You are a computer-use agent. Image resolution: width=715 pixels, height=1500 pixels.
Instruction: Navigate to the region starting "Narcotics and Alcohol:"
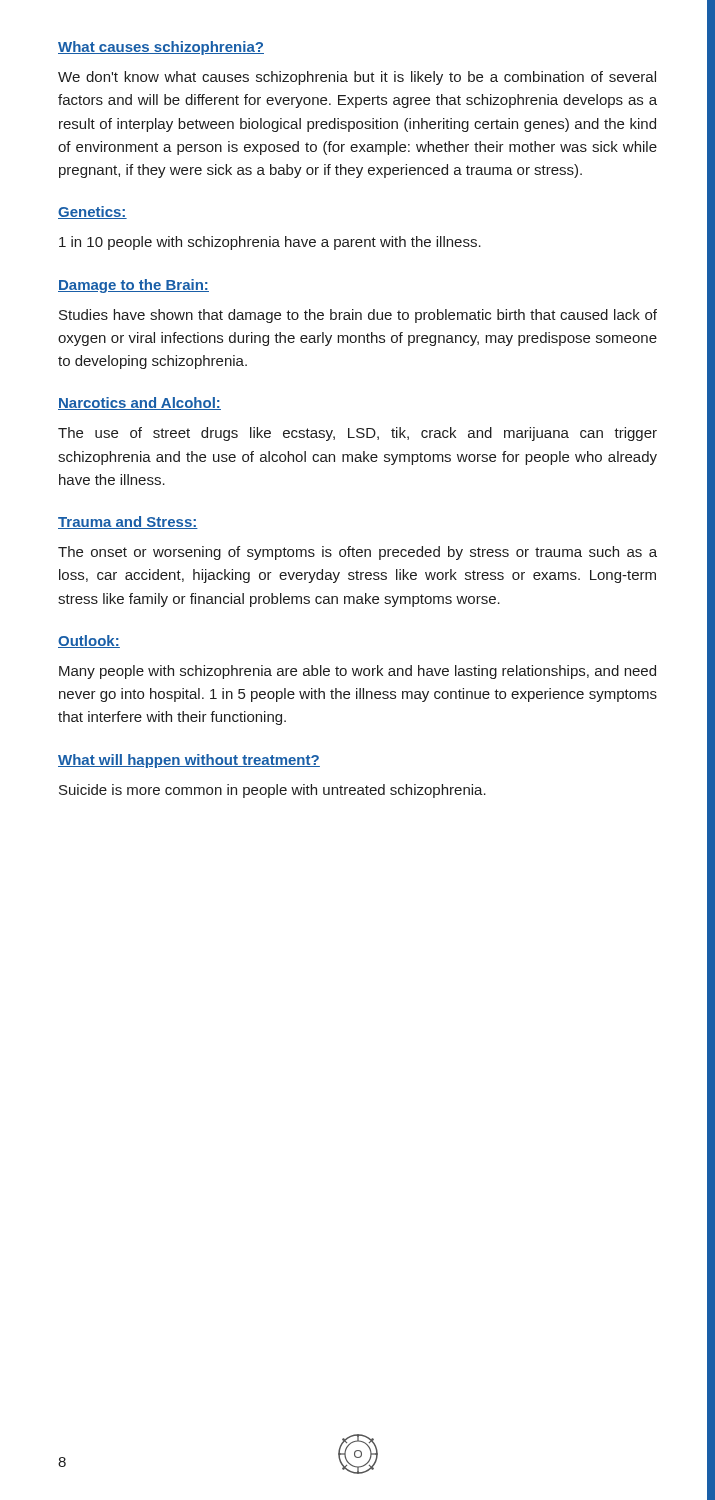pos(139,403)
